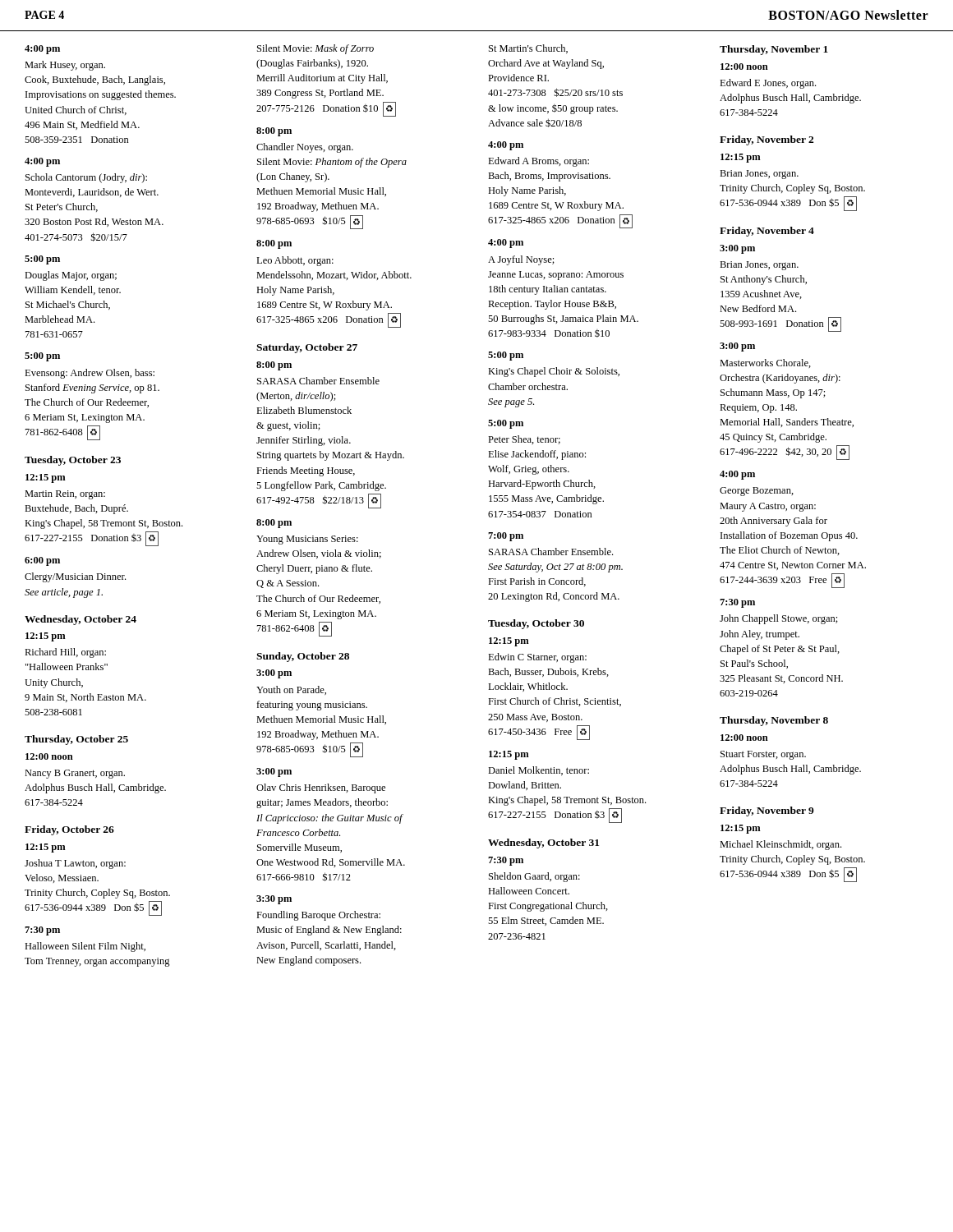The height and width of the screenshot is (1232, 953).
Task: Find "Friday, October 26" on this page
Action: click(69, 829)
